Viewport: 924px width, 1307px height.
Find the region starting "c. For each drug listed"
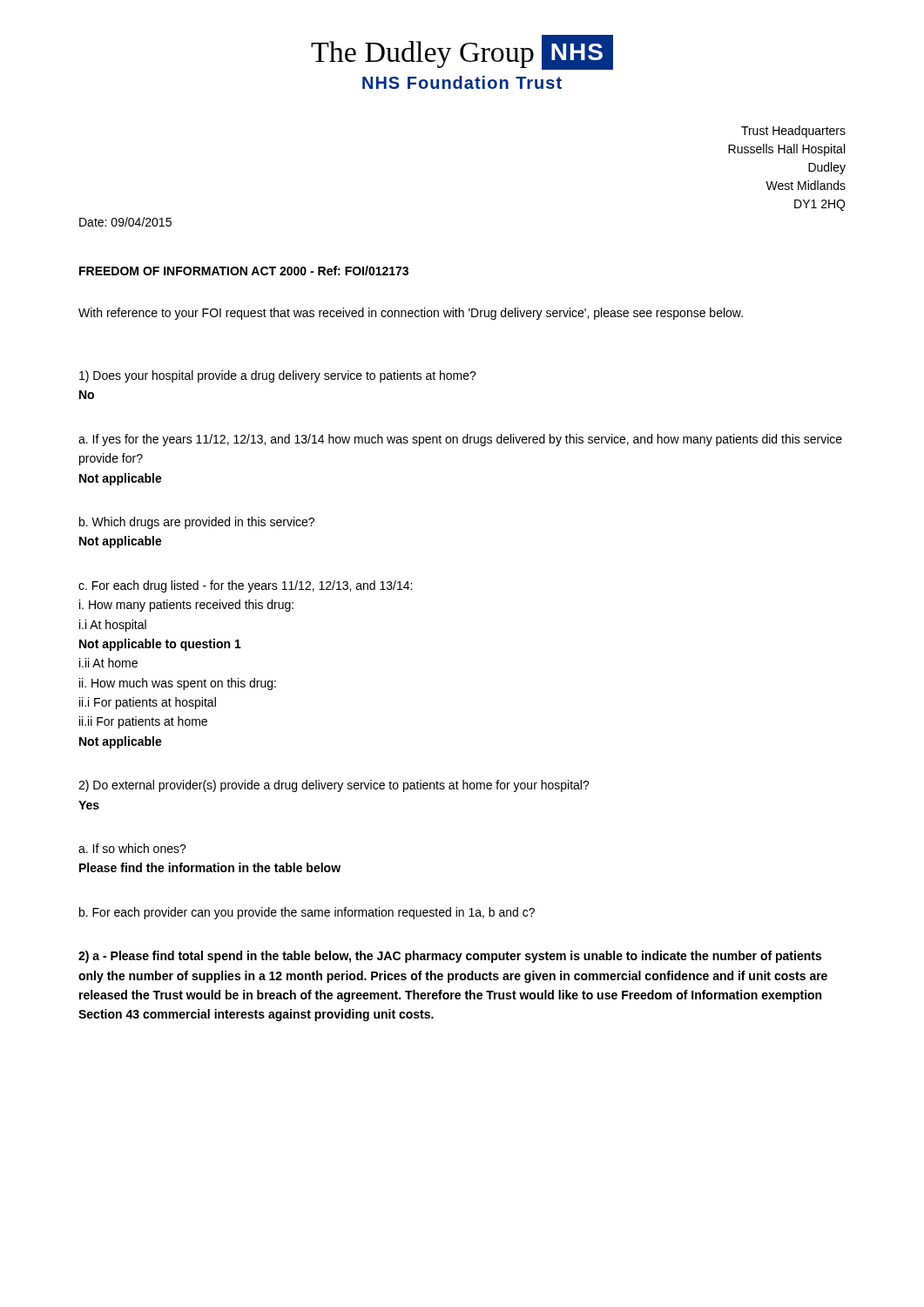[x=245, y=586]
